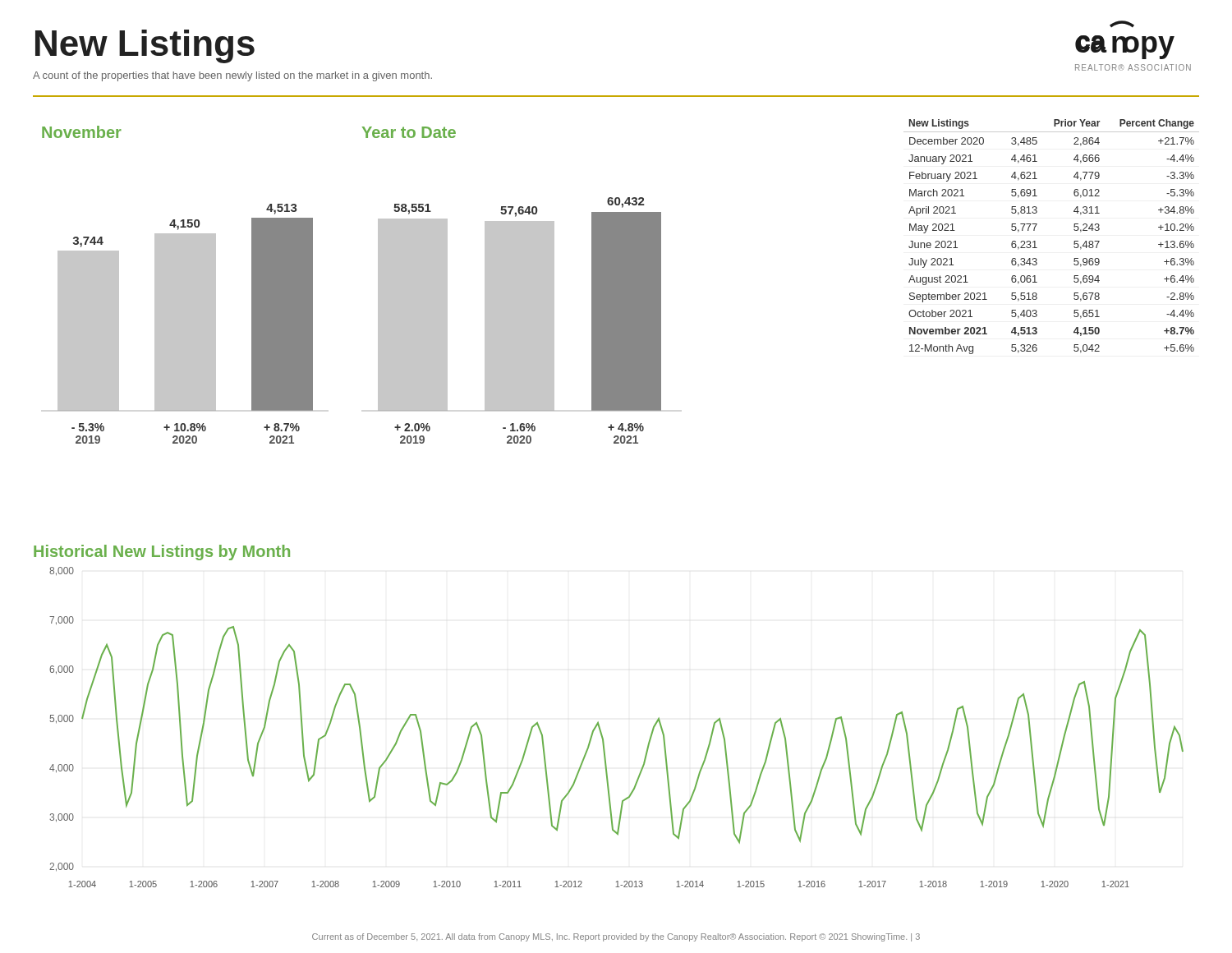The height and width of the screenshot is (953, 1232).
Task: Find the logo
Action: point(1133,48)
